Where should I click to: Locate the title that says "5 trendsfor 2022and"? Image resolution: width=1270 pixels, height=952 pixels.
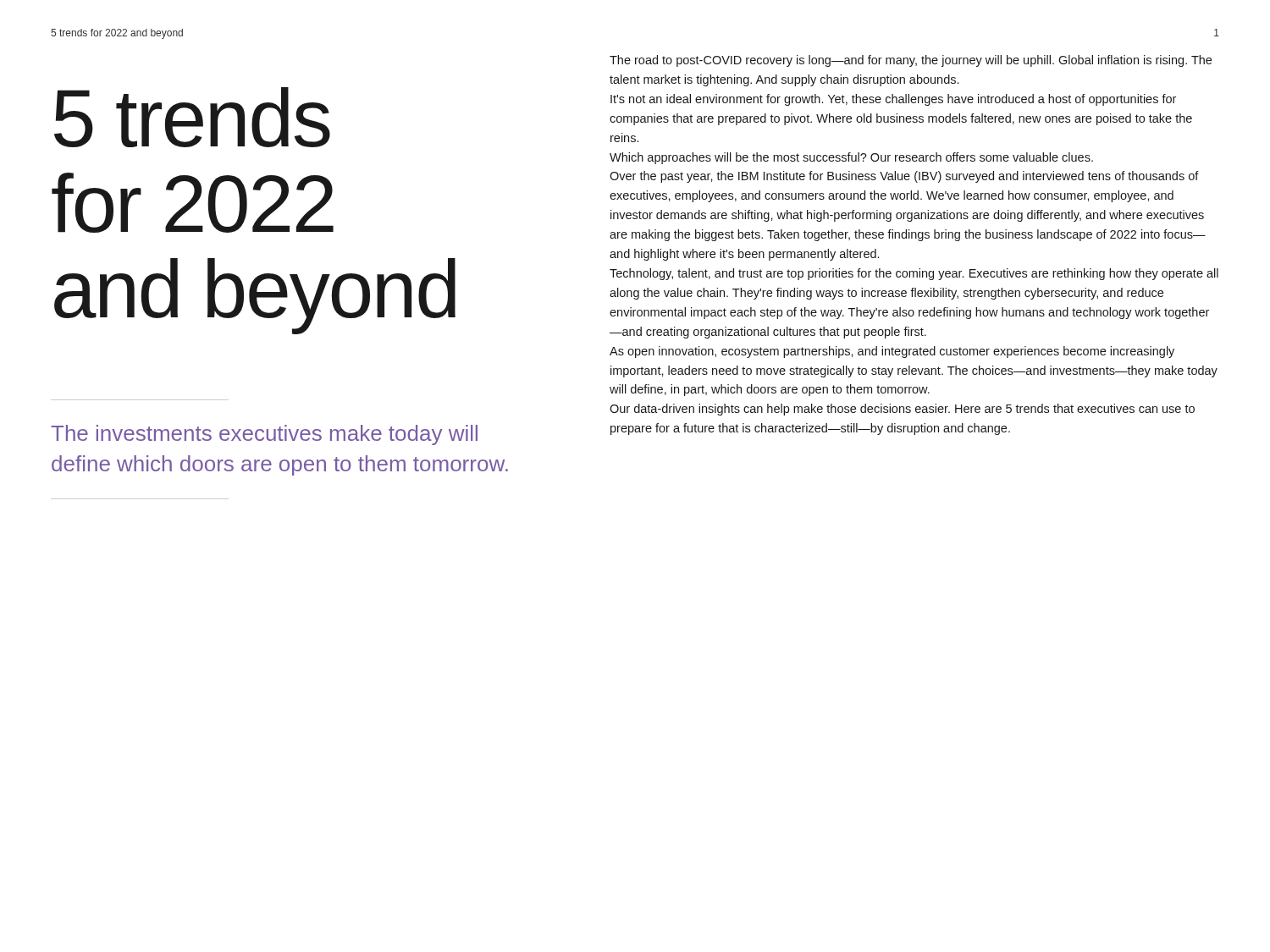coord(296,204)
